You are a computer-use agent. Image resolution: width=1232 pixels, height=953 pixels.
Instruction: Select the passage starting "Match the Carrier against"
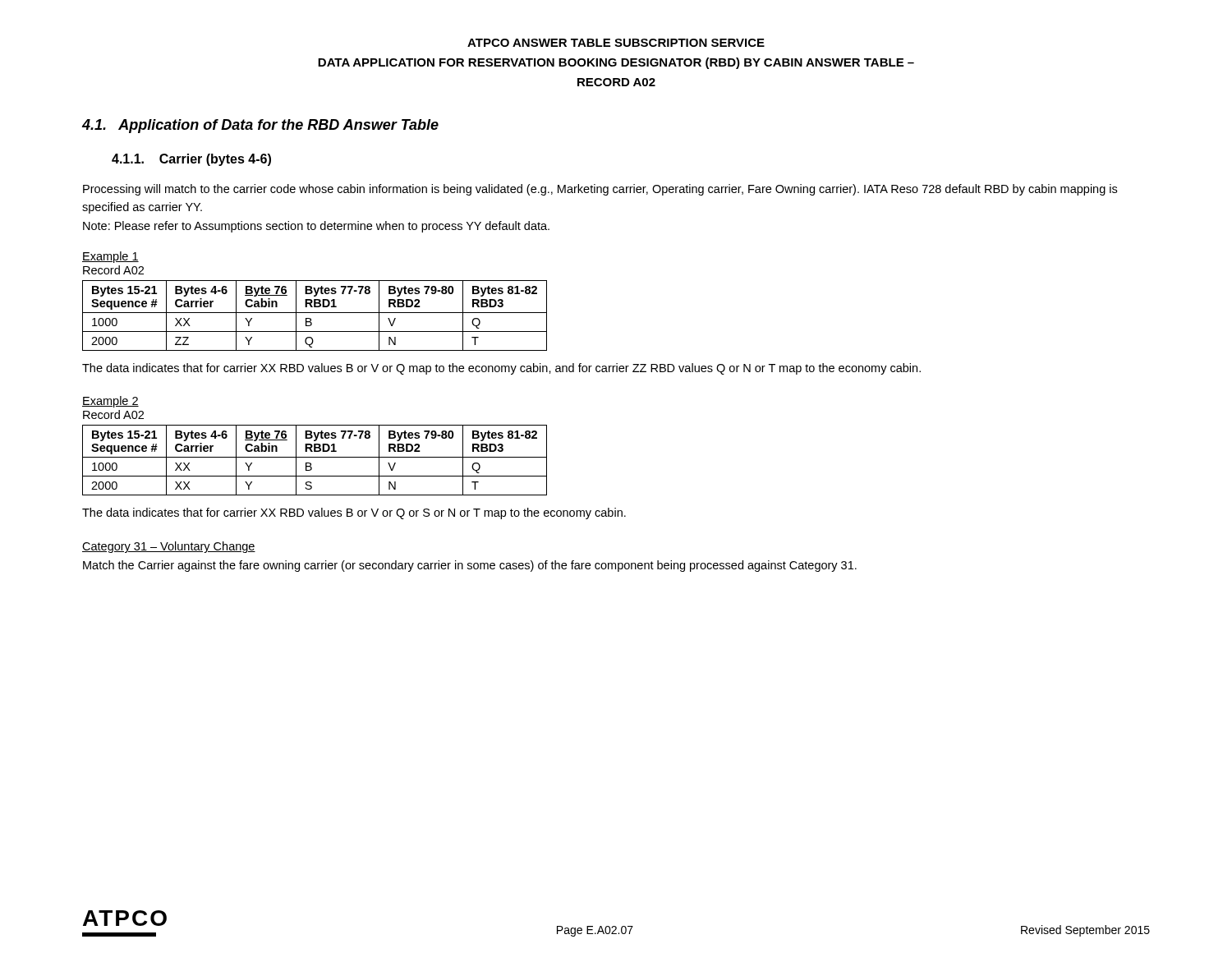470,566
